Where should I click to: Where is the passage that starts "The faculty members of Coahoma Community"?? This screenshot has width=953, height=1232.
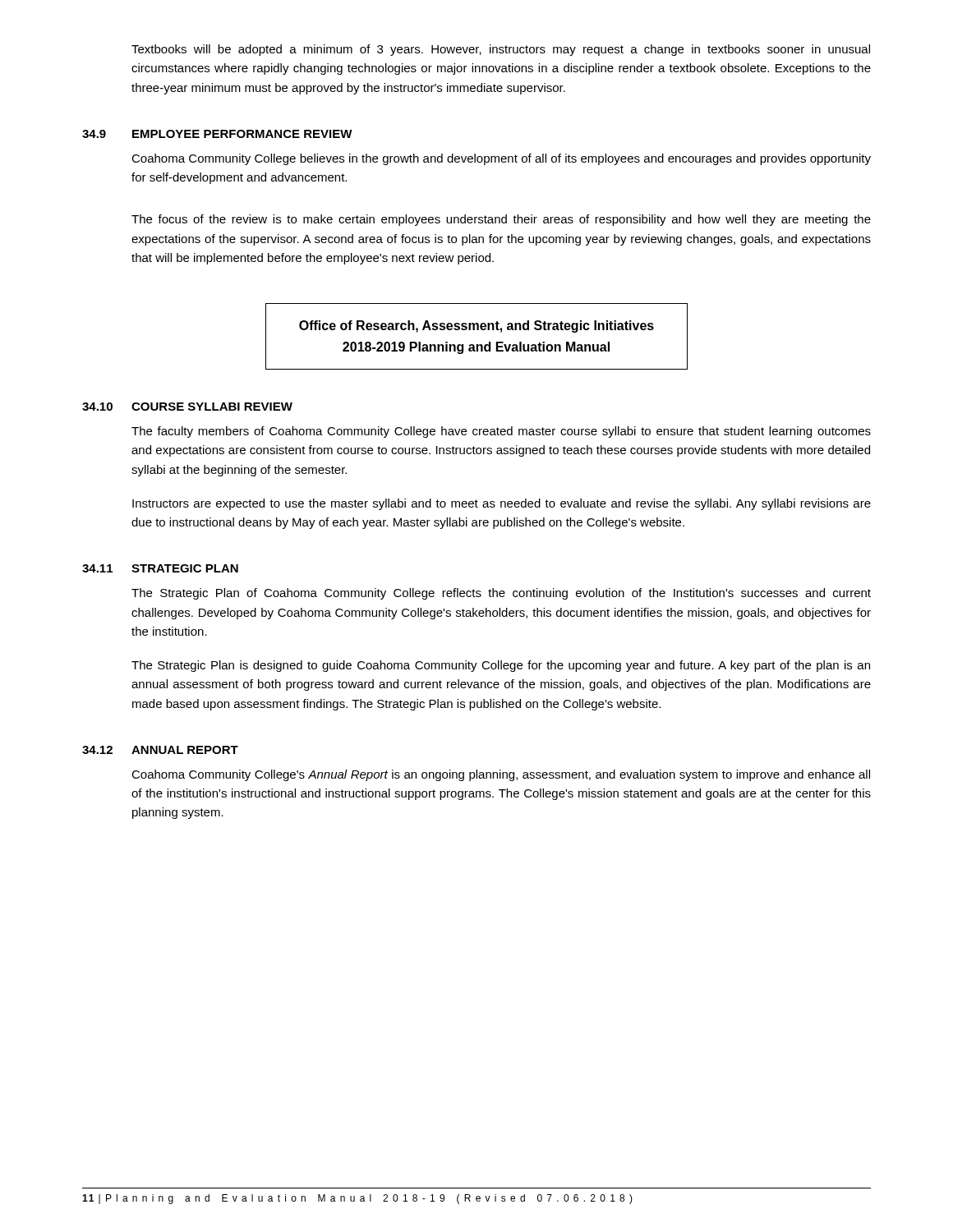(501, 450)
